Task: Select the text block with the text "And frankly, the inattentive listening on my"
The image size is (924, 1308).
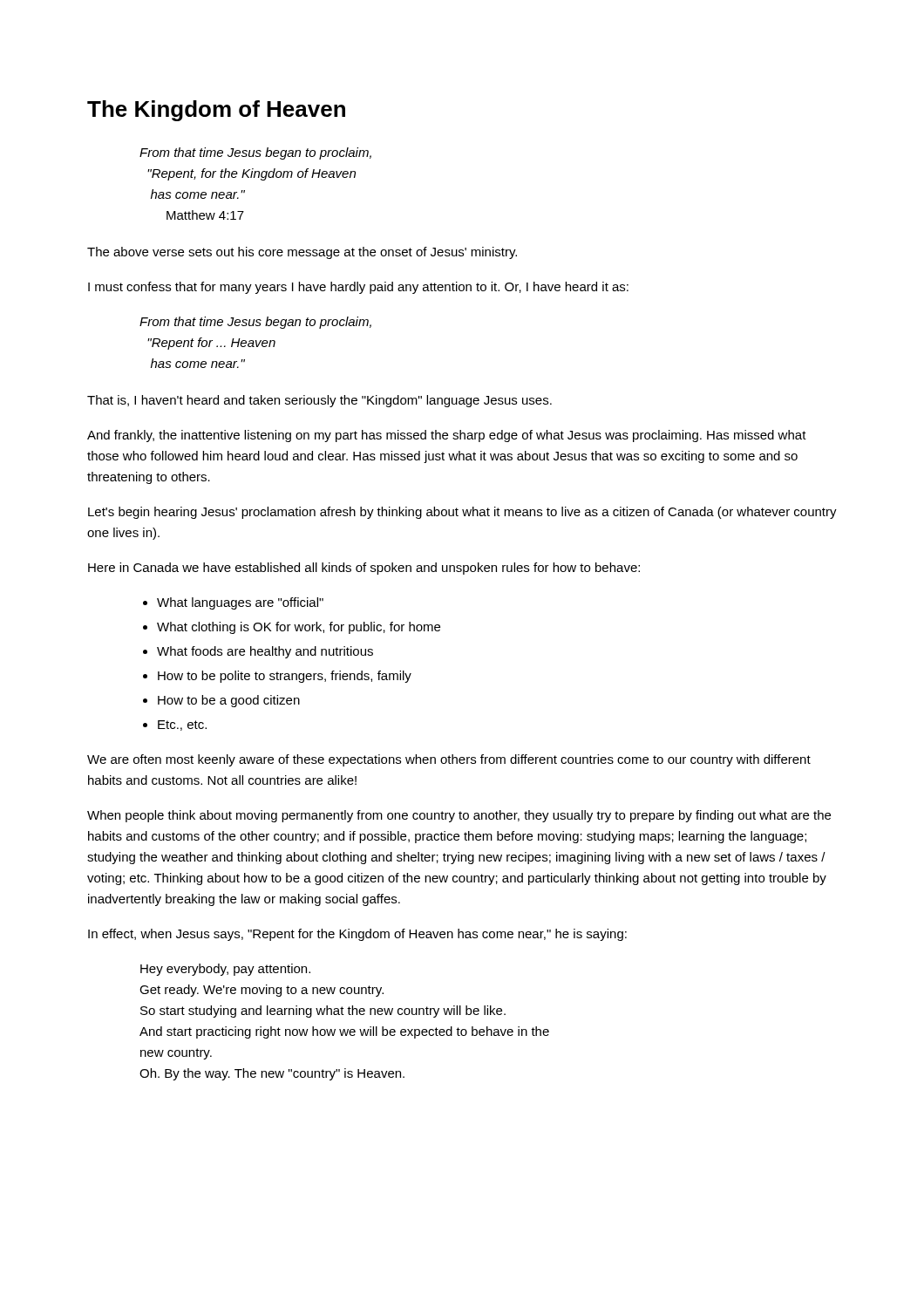Action: [446, 456]
